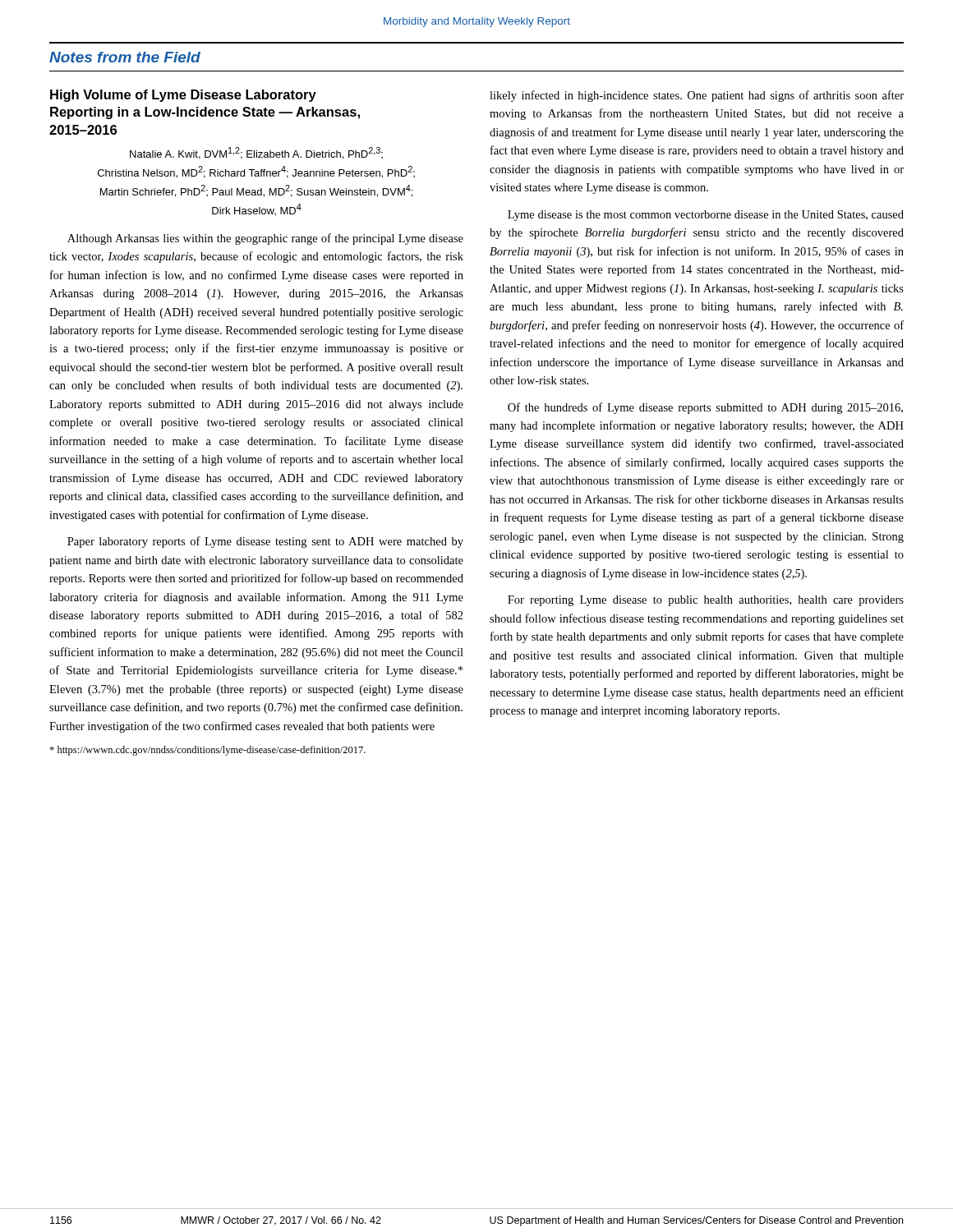The height and width of the screenshot is (1232, 953).
Task: Locate a footnote
Action: pos(208,750)
